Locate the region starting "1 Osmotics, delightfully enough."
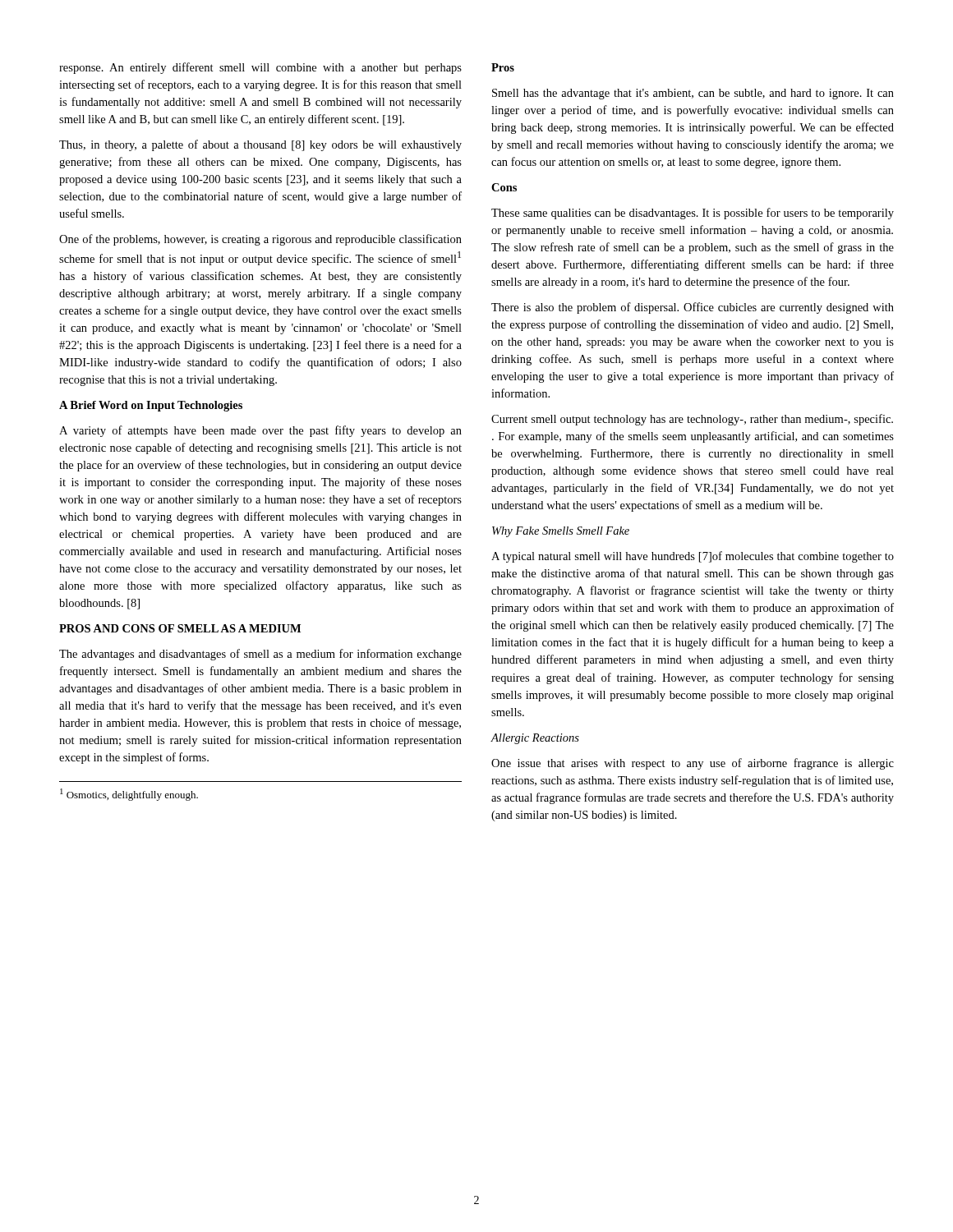The width and height of the screenshot is (953, 1232). click(129, 795)
